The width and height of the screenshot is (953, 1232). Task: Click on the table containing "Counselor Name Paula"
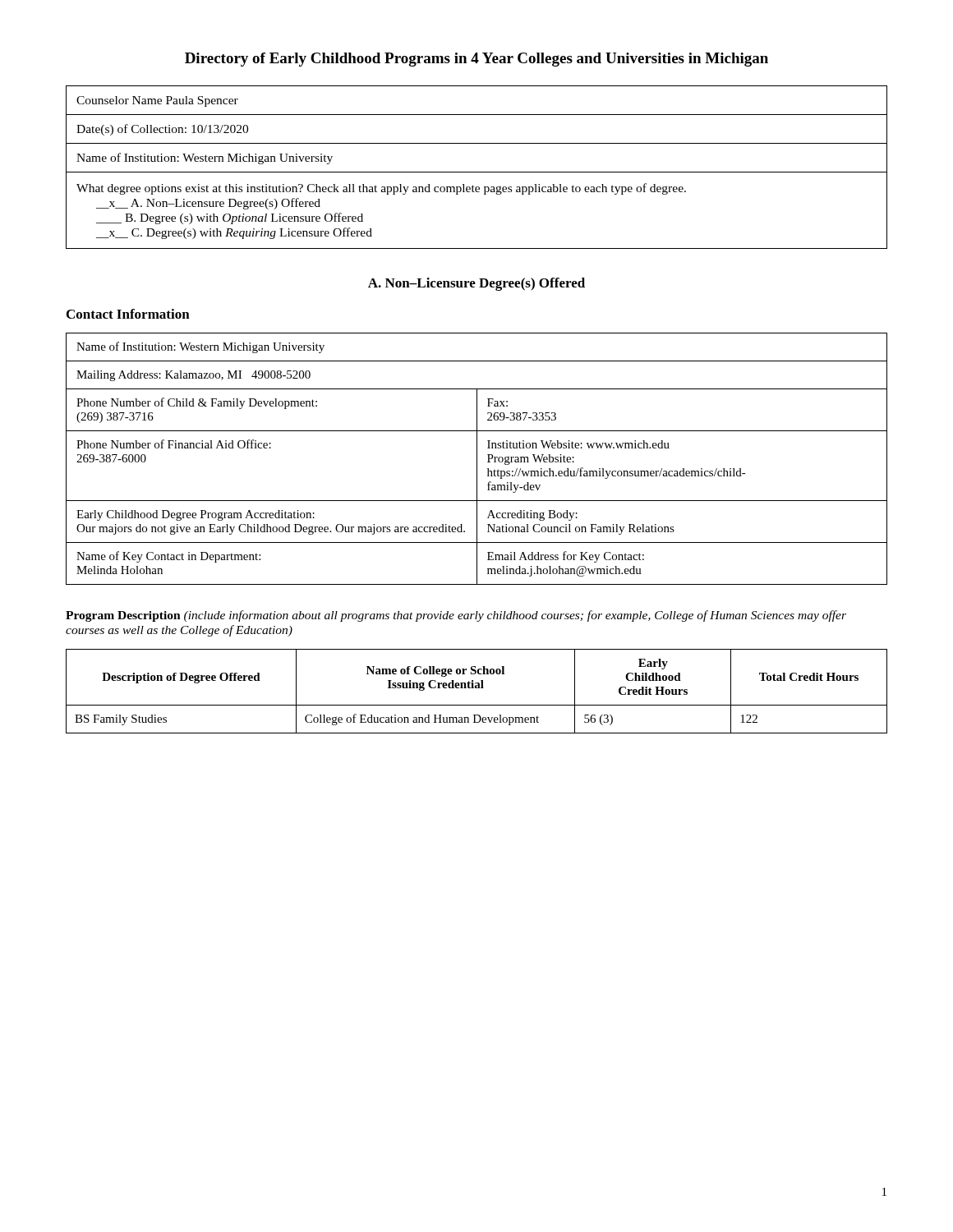[476, 167]
